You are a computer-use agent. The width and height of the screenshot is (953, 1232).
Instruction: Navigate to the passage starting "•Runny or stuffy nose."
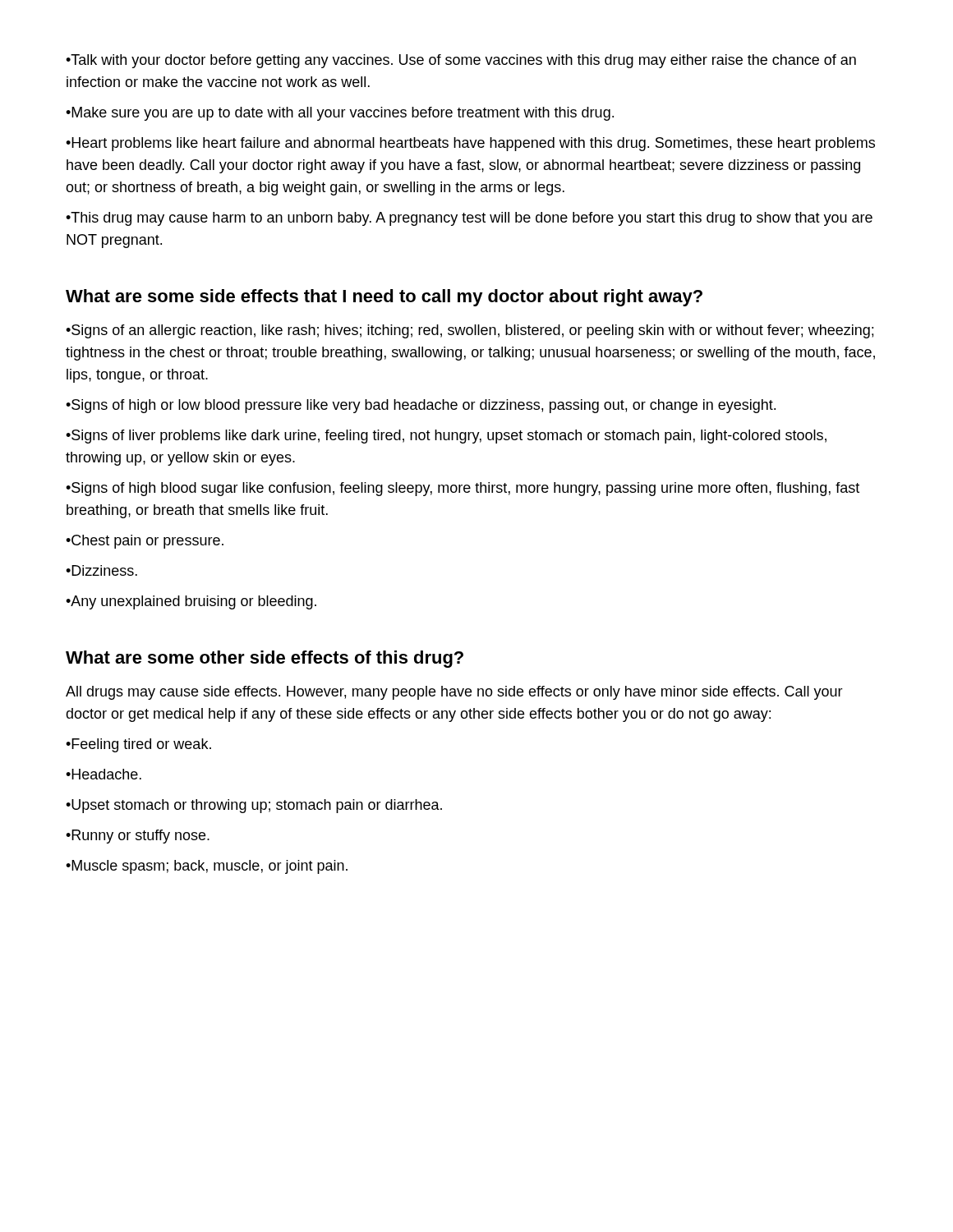138,835
